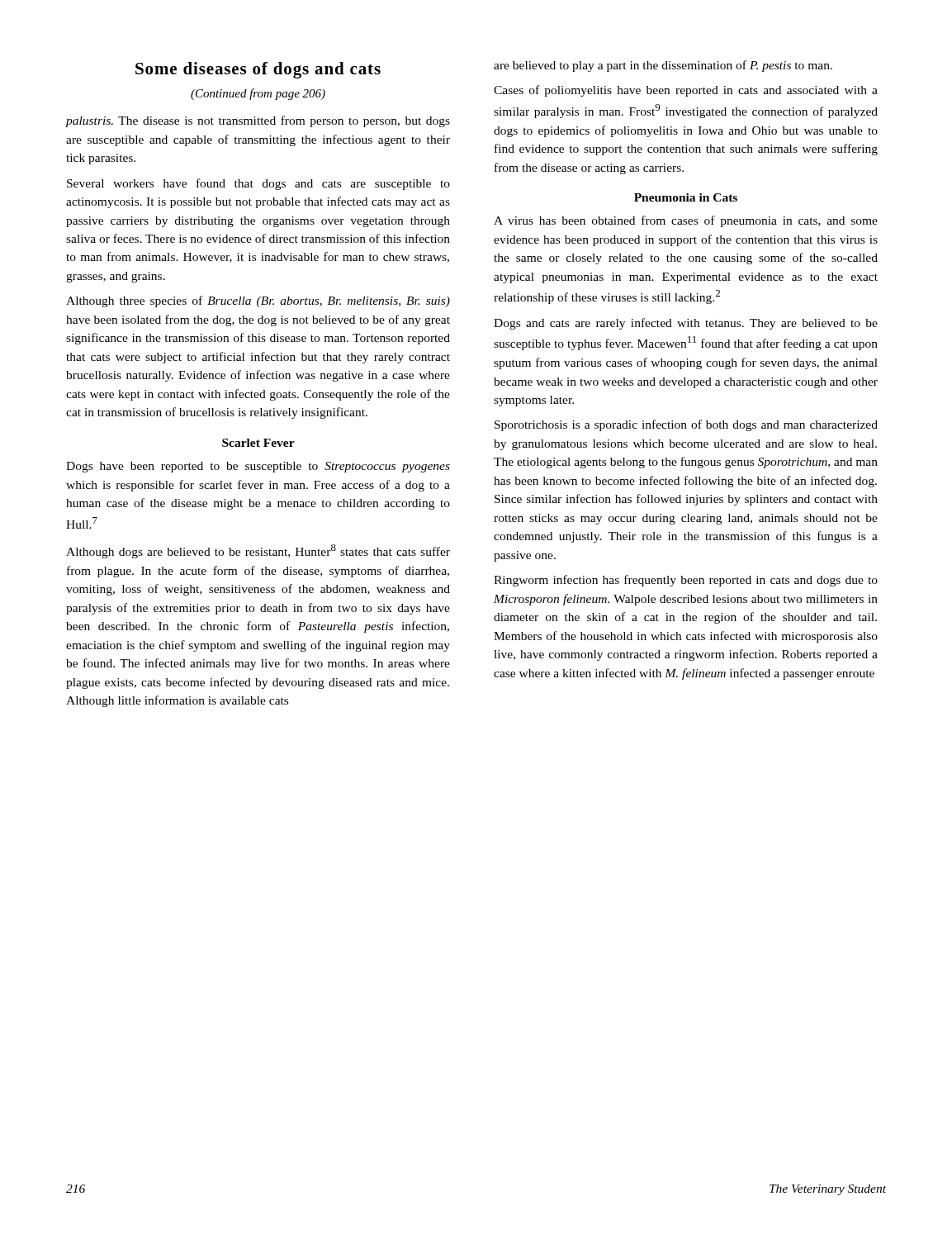952x1239 pixels.
Task: Click where it says "Pneumonia in Cats"
Action: 686,197
